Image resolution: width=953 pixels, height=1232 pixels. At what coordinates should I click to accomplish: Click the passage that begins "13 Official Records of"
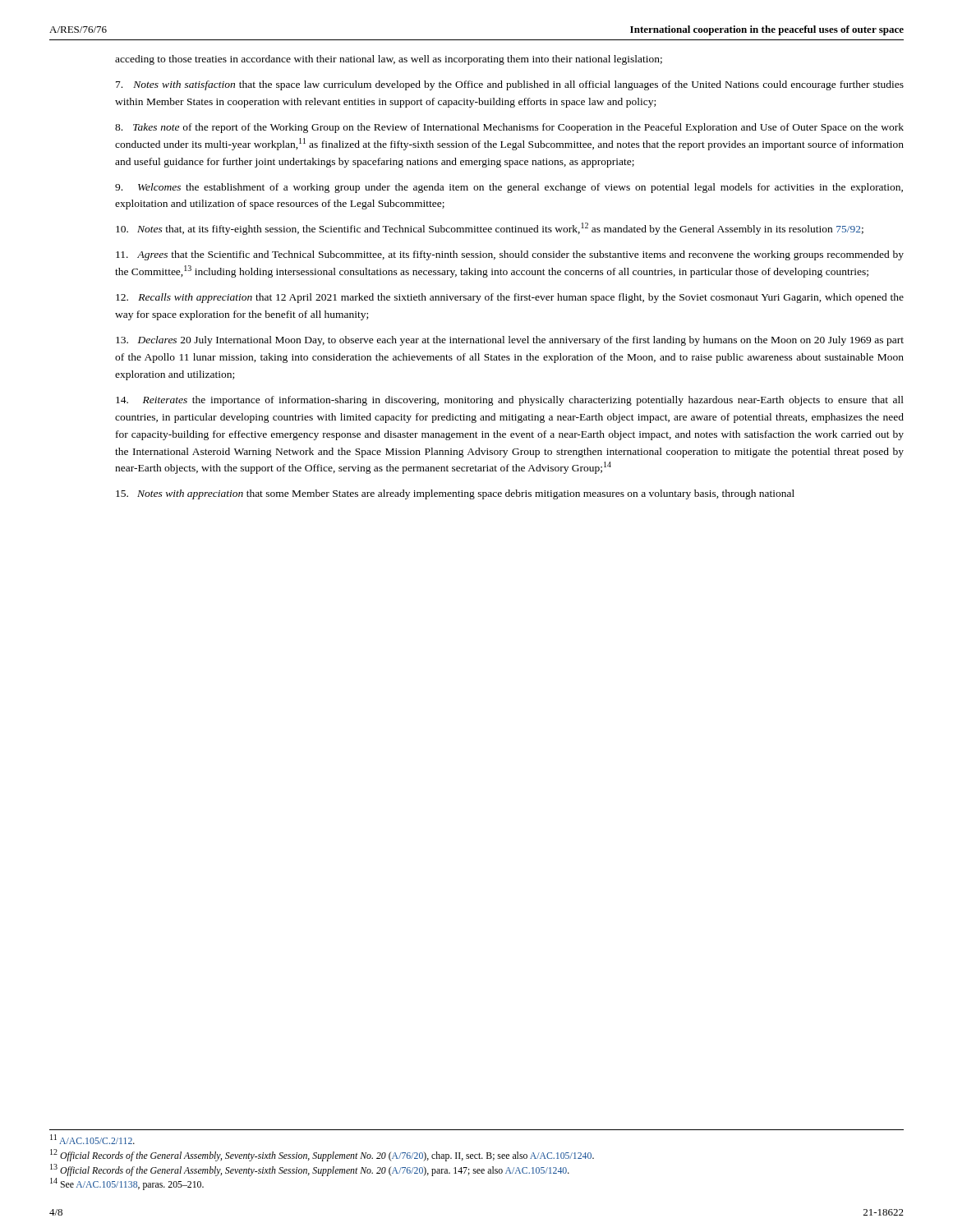309,1170
